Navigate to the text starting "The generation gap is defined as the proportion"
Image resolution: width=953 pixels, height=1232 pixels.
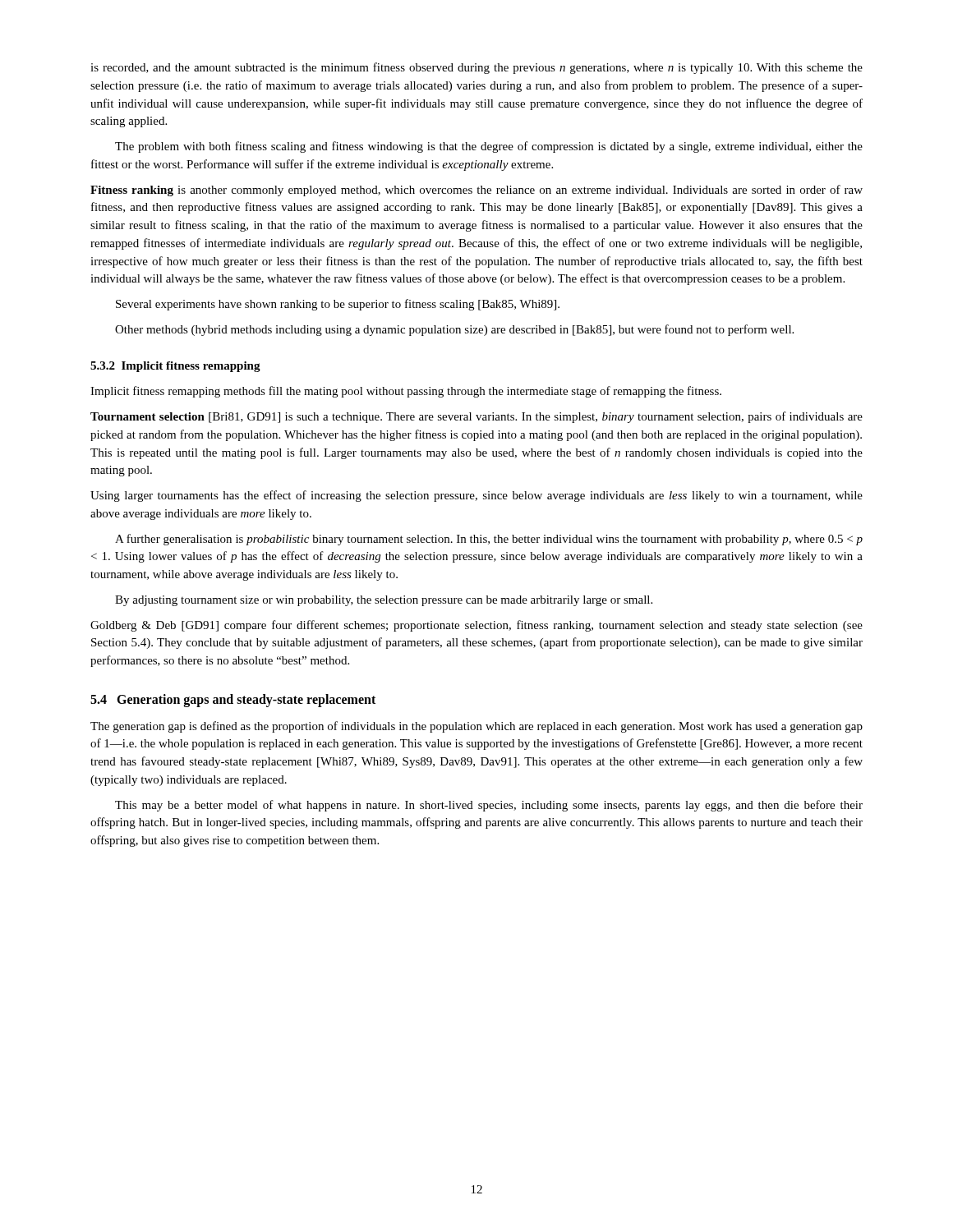(x=476, y=753)
